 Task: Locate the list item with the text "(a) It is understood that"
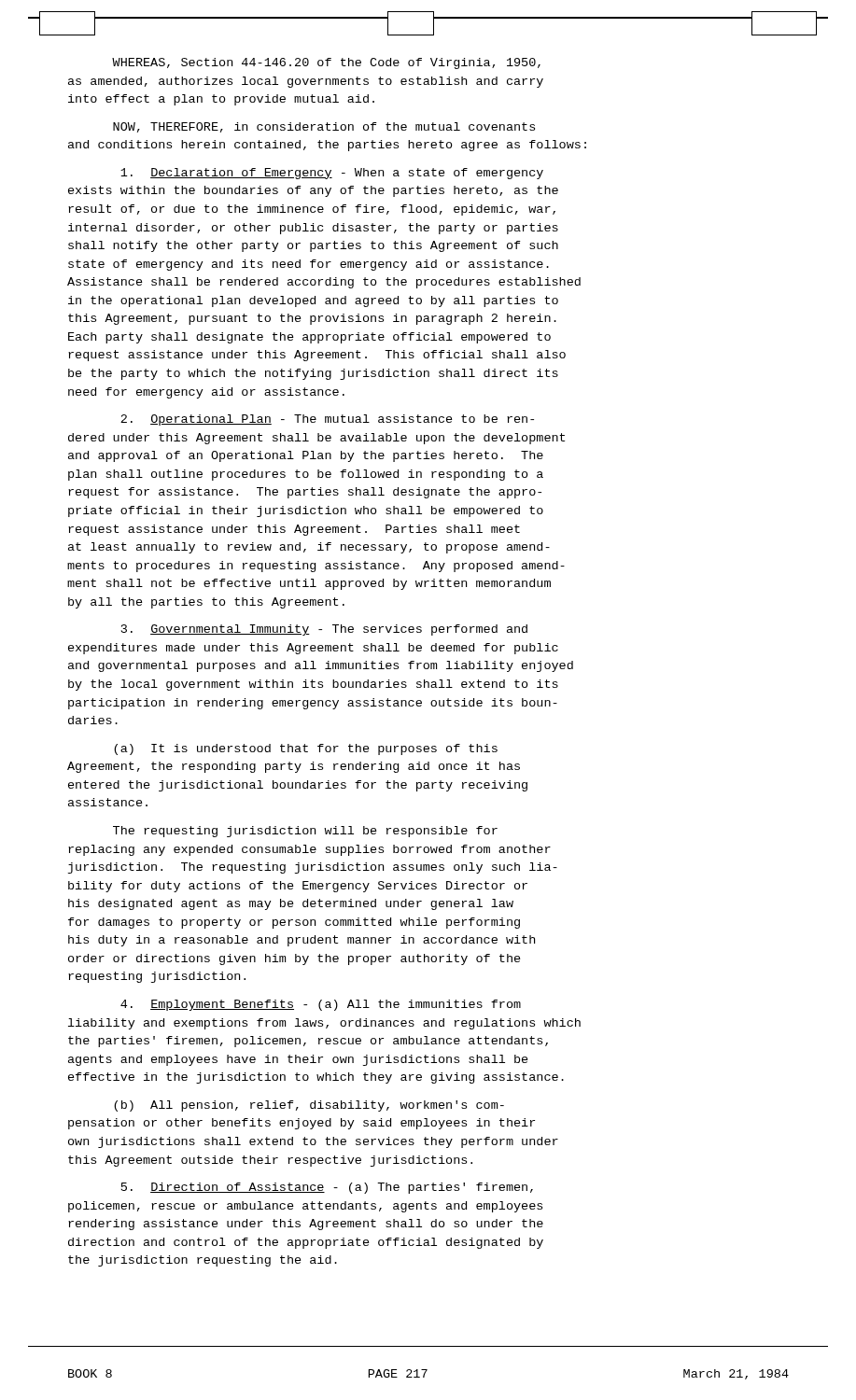(298, 776)
